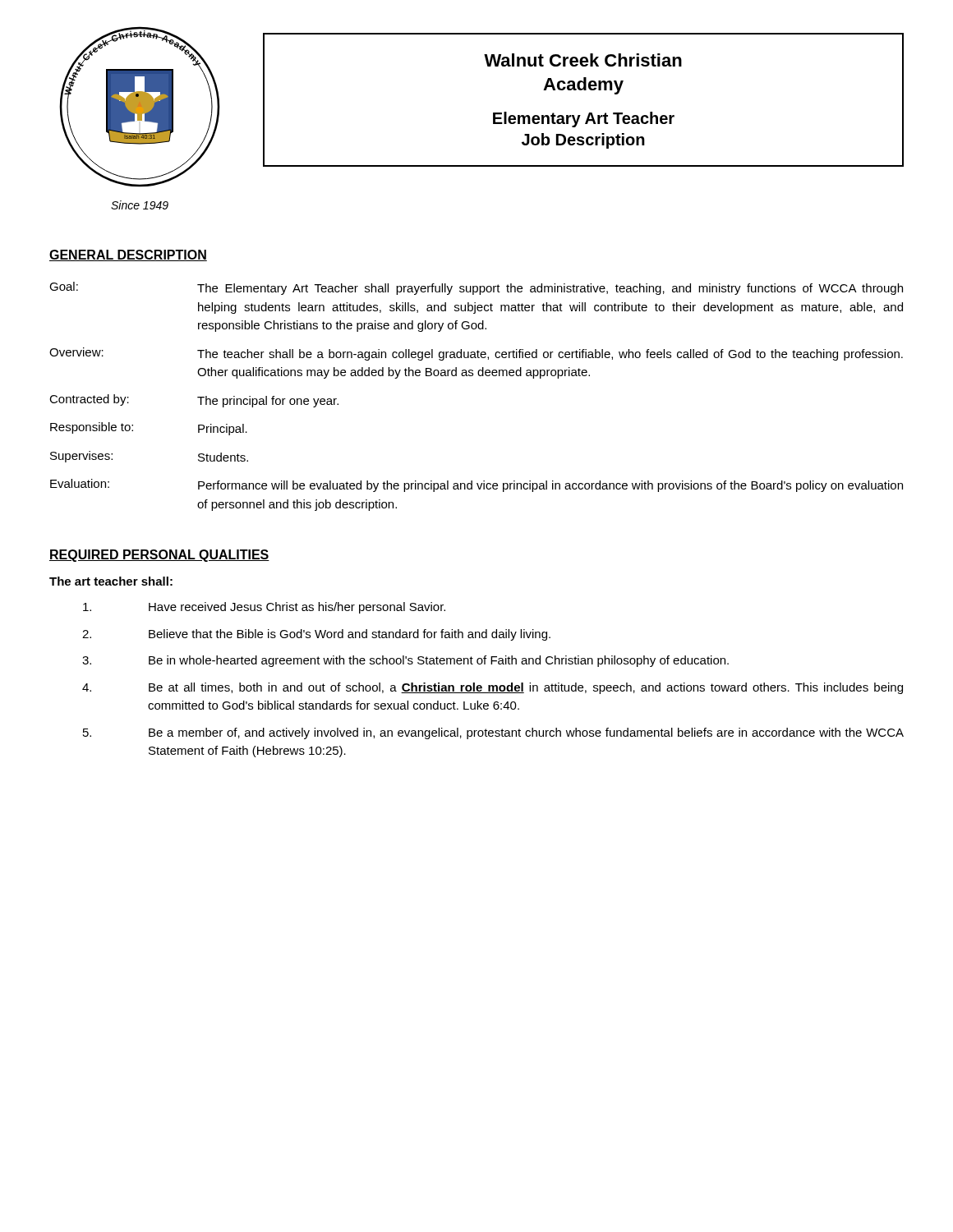The image size is (953, 1232).
Task: Find the text starting "Have received Jesus Christ as his/her personal"
Action: (264, 608)
